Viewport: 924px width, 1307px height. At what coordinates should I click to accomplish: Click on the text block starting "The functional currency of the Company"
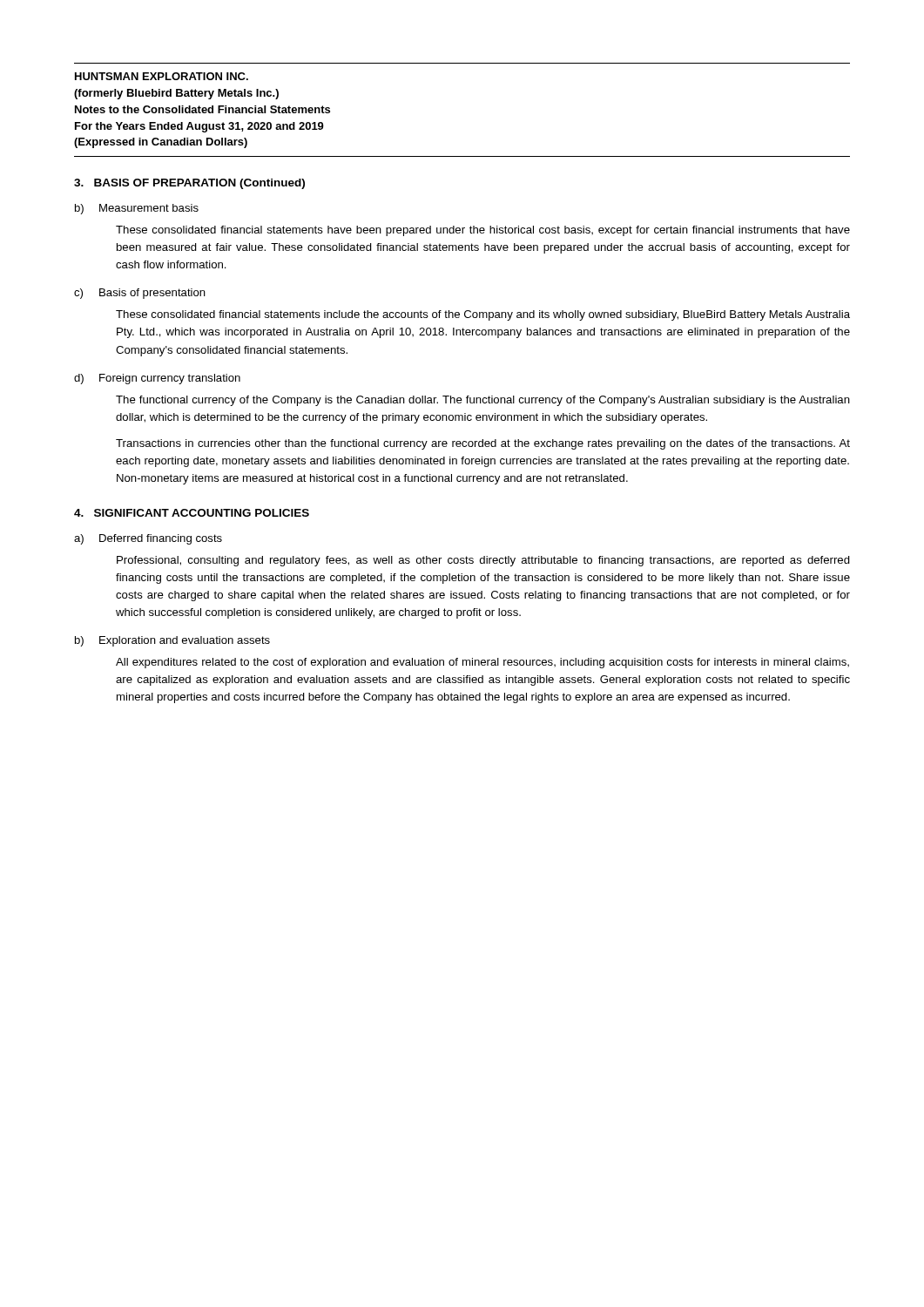tap(483, 408)
